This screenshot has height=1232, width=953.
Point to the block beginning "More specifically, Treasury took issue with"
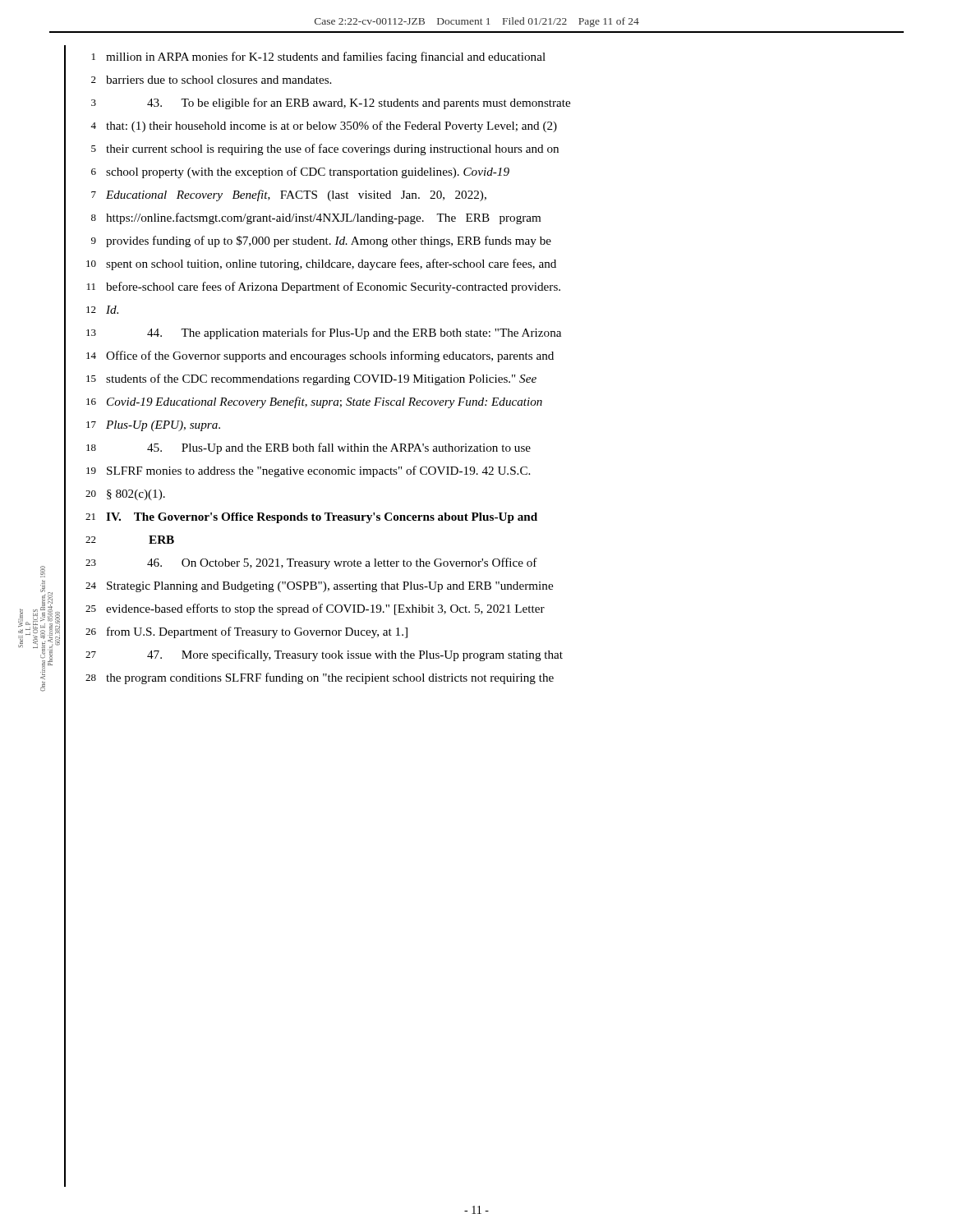point(507,666)
